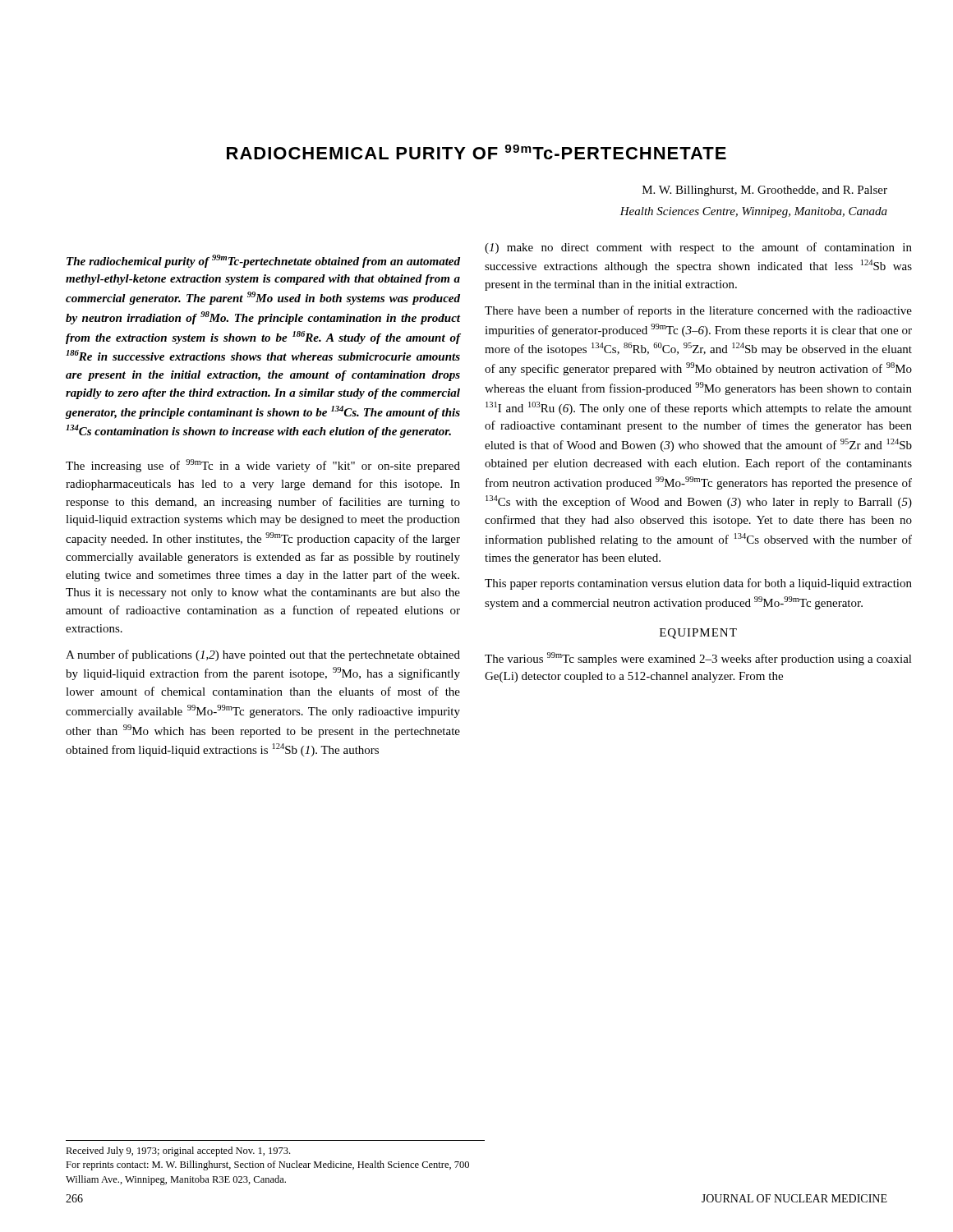Click on the region starting "The various 99mTc samples"
The image size is (953, 1232).
pos(698,667)
